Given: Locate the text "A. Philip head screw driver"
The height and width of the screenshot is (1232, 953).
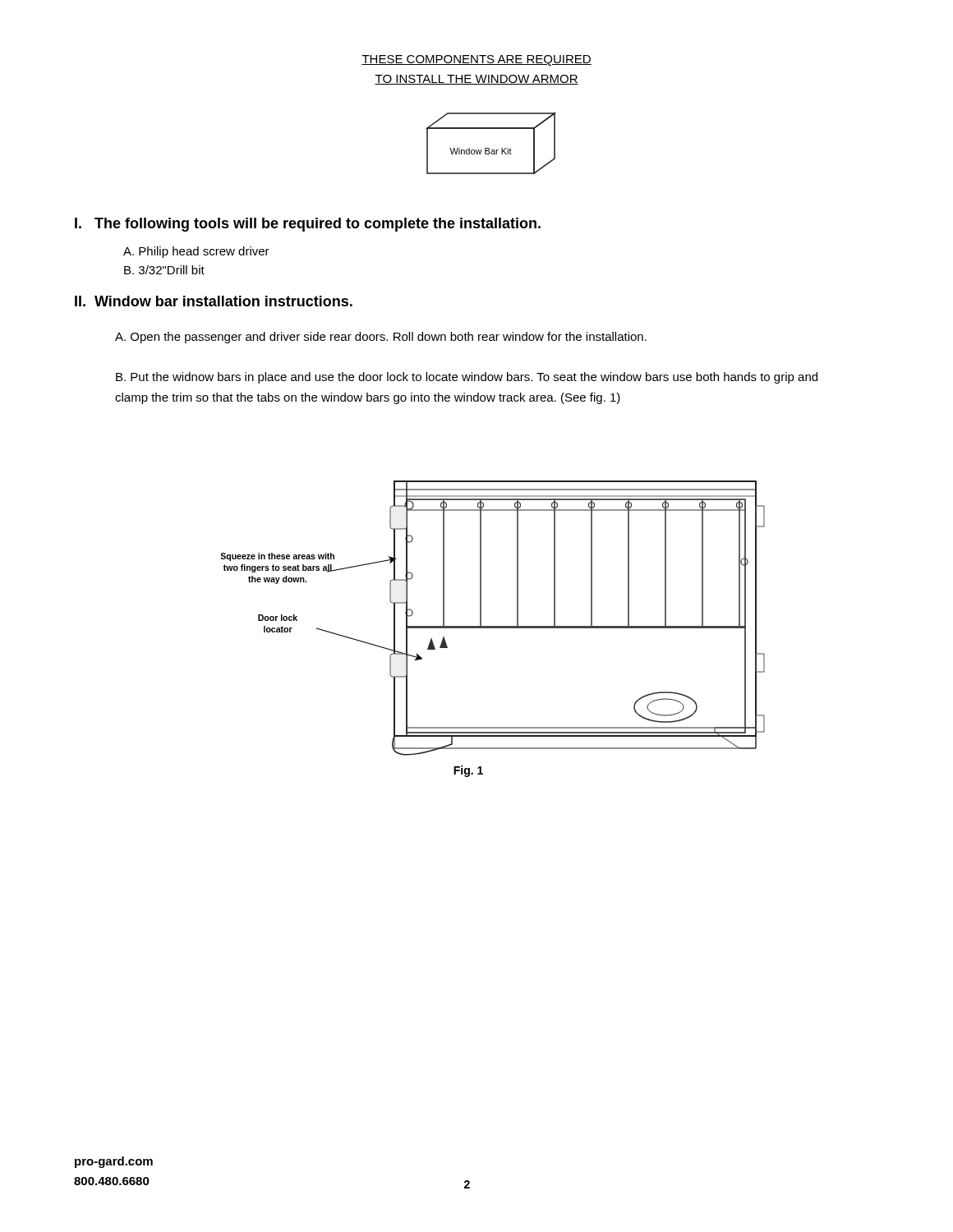Looking at the screenshot, I should click(x=196, y=251).
